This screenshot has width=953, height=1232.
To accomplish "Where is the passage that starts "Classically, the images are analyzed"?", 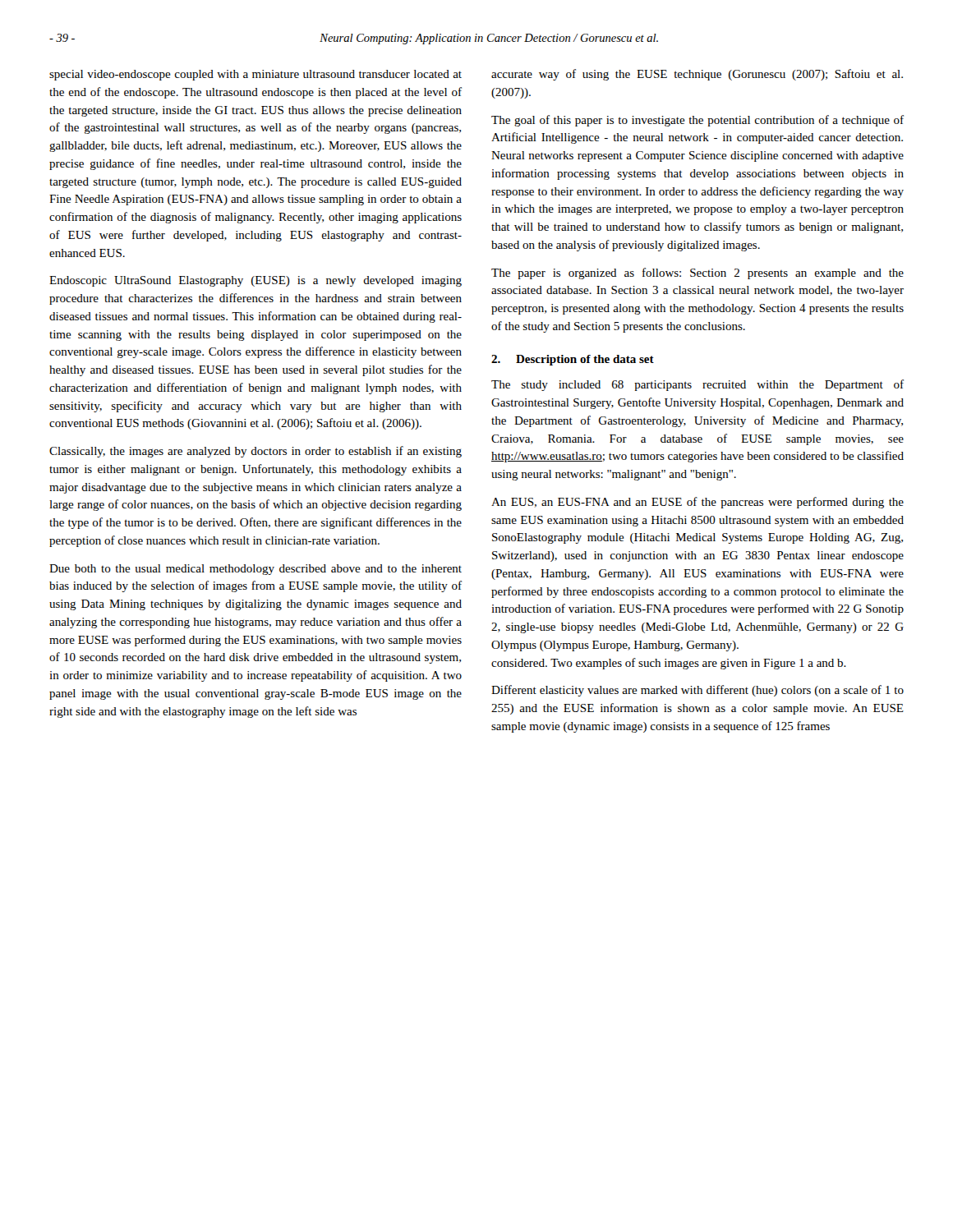I will [x=255, y=496].
